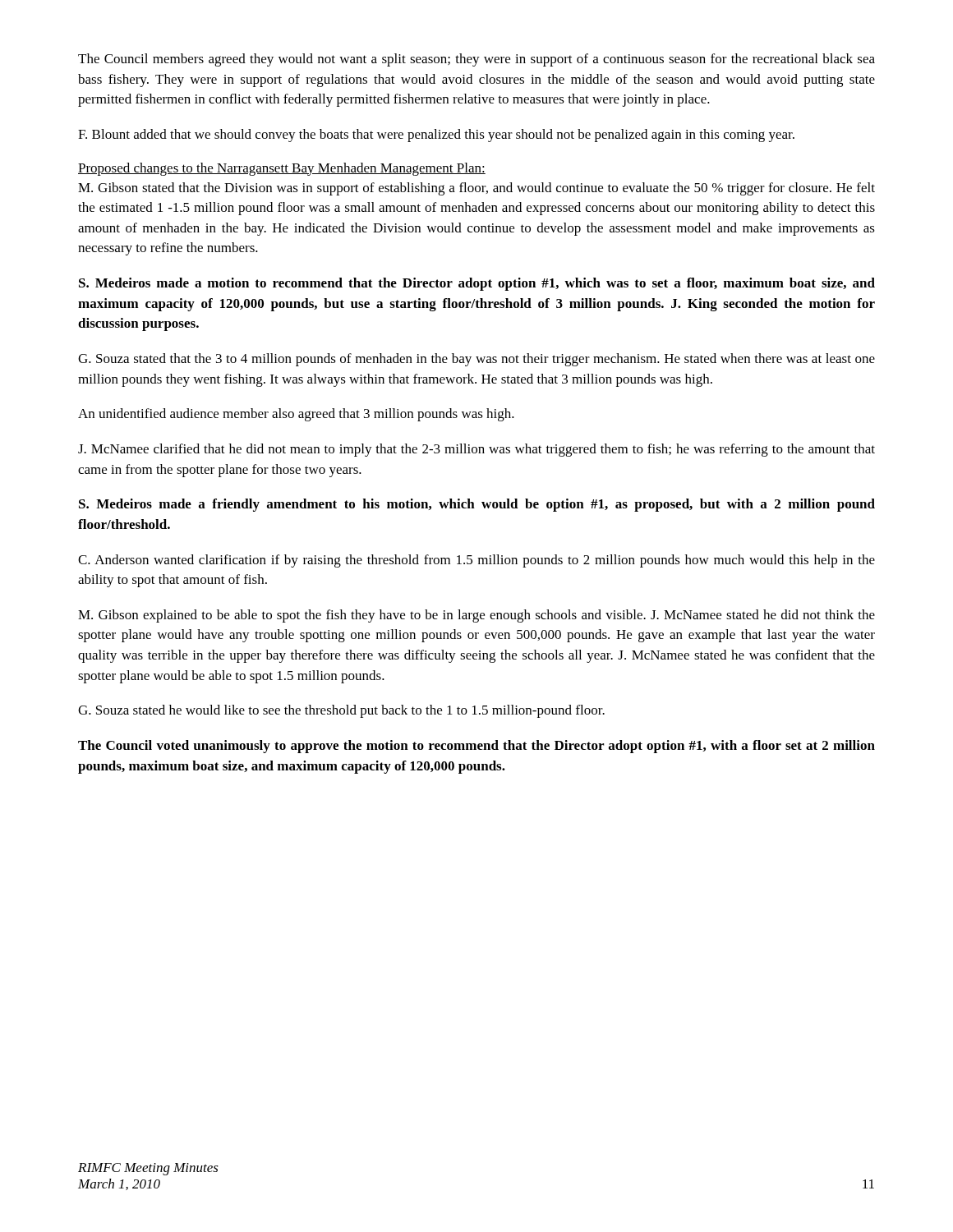Find the section header
Screen dimensions: 1232x953
click(282, 168)
